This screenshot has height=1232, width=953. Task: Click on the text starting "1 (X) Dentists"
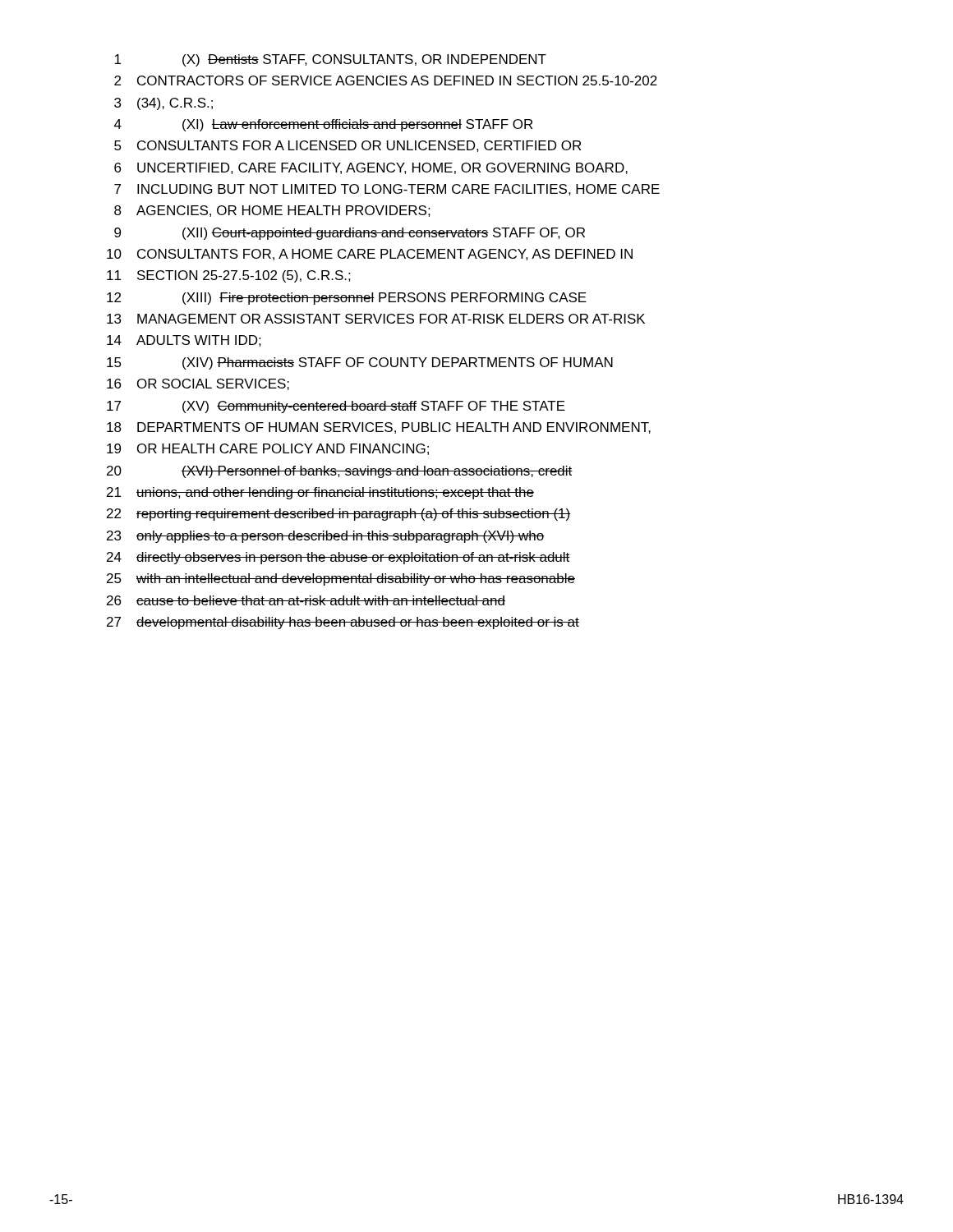click(x=481, y=60)
